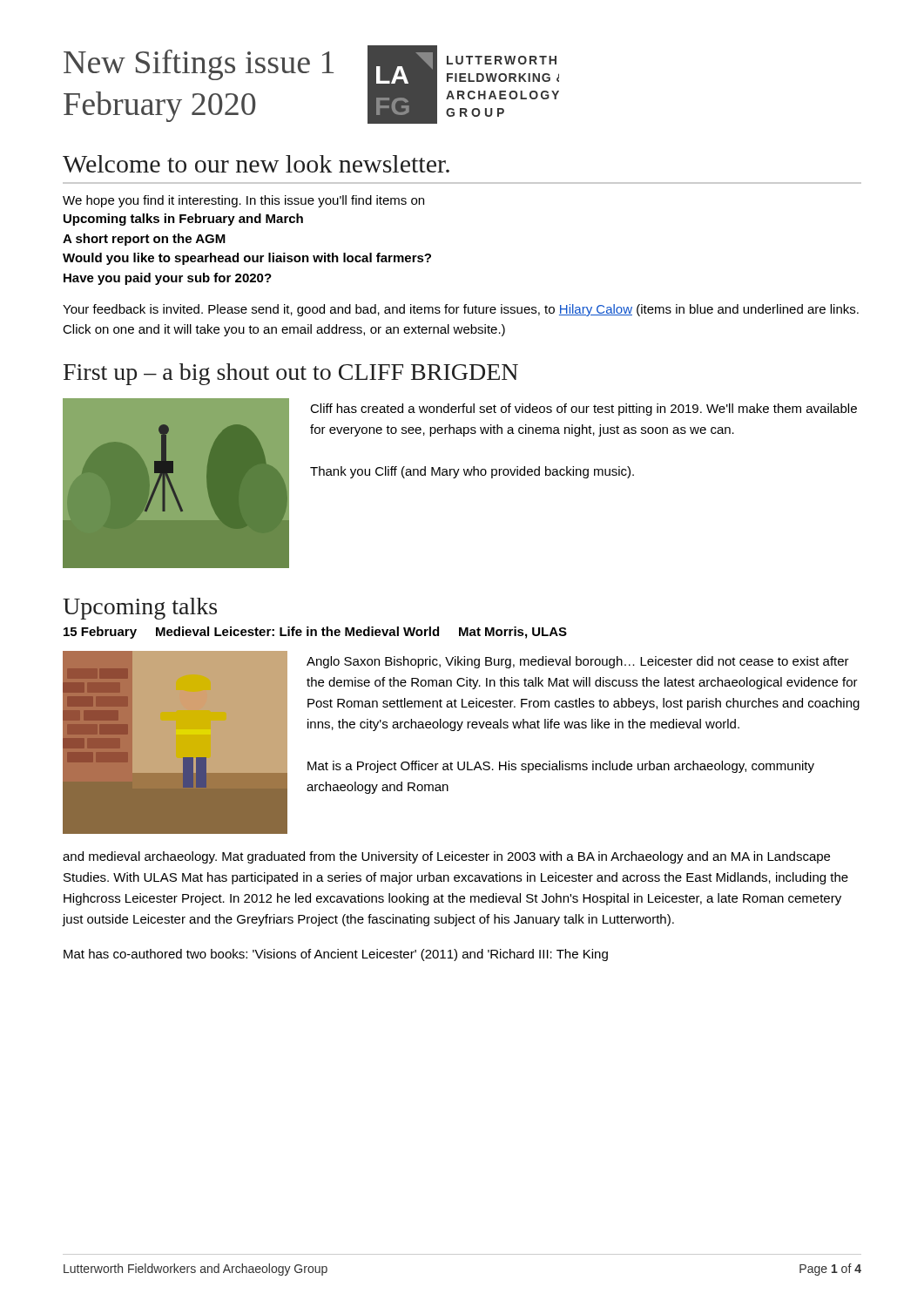Screen dimensions: 1307x924
Task: Click on the text block that reads "Cliff has created a wonderful"
Action: tap(584, 440)
